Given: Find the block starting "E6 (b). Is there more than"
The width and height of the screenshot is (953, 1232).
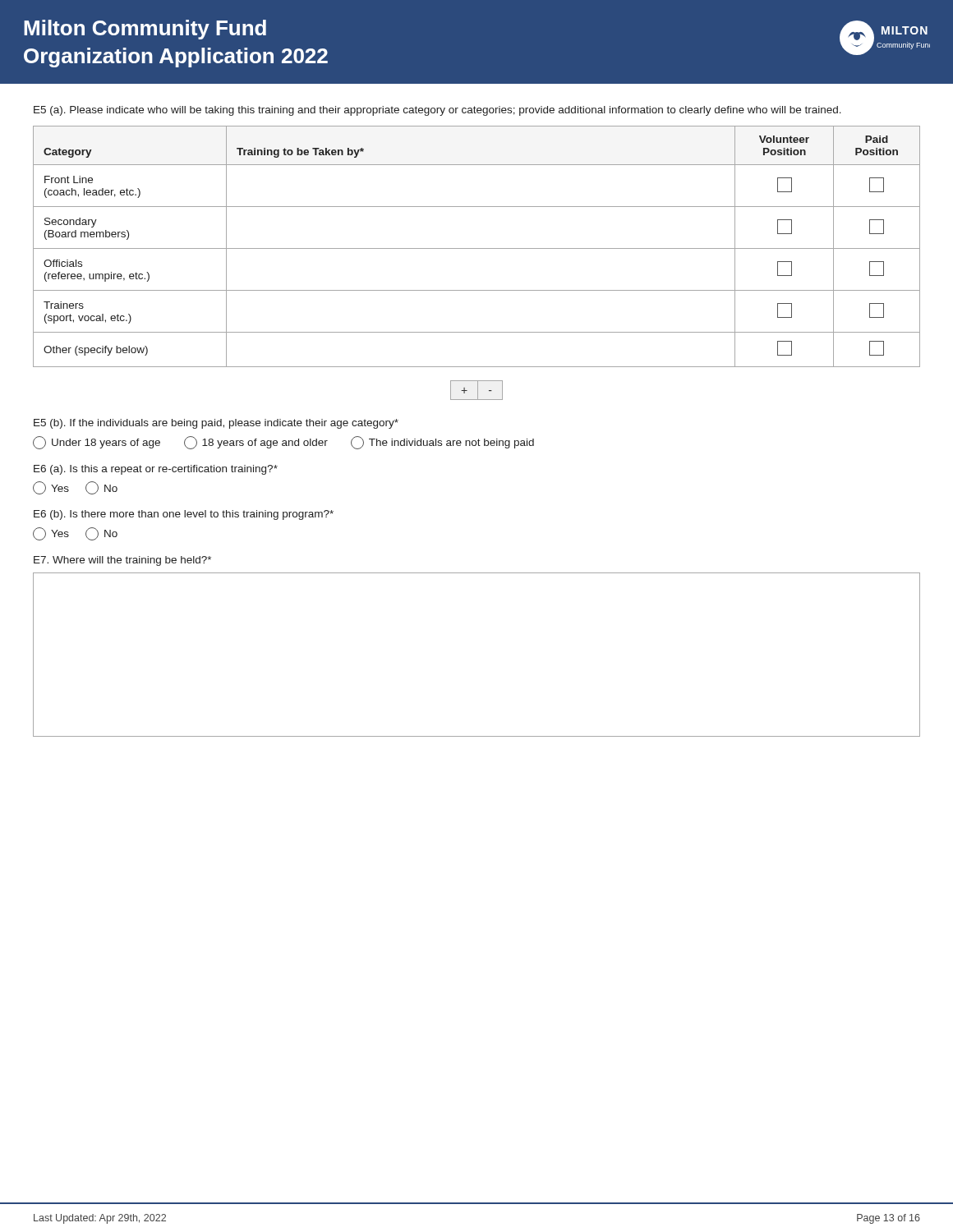Looking at the screenshot, I should coord(183,514).
